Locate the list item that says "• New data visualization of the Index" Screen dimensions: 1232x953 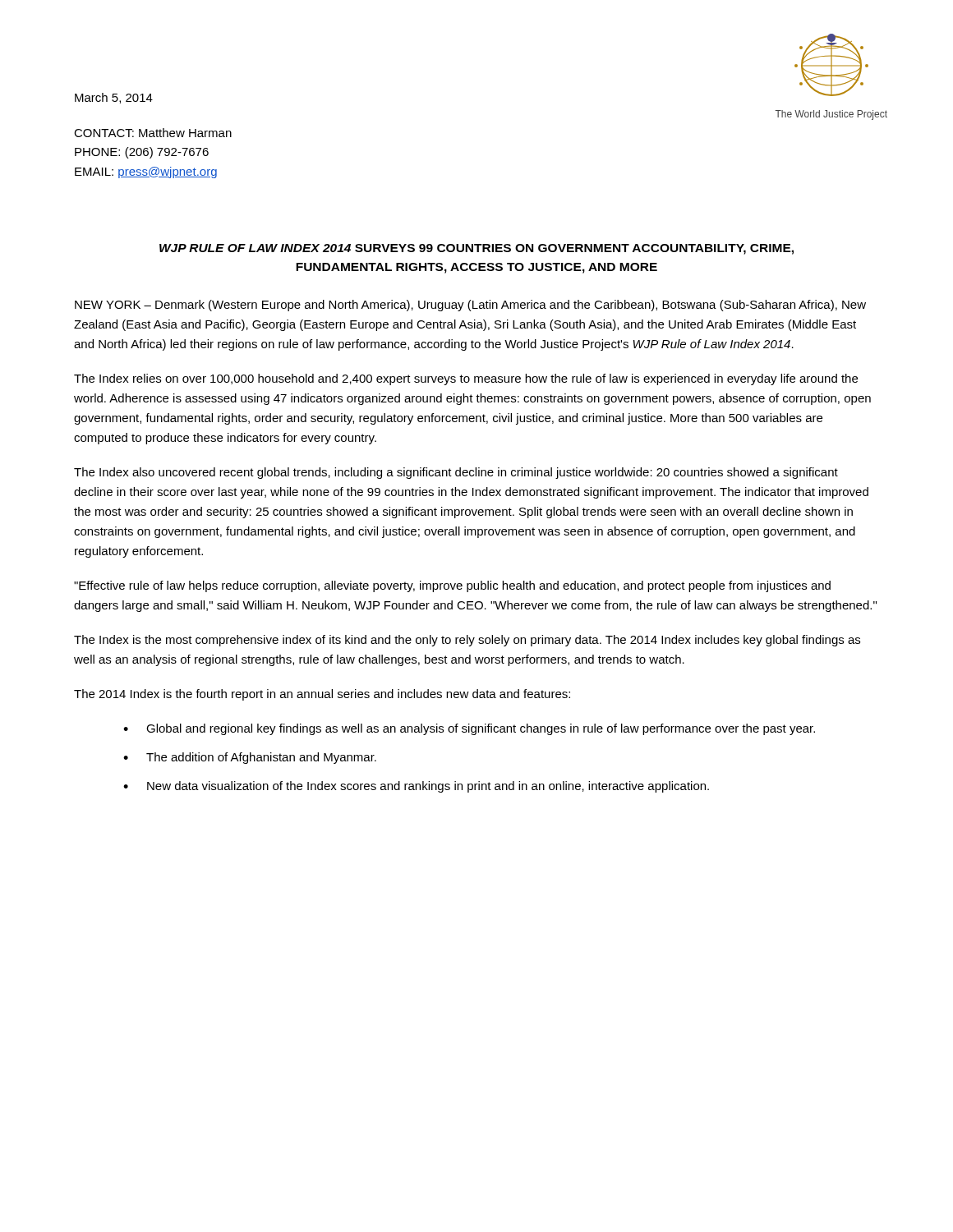(x=501, y=787)
